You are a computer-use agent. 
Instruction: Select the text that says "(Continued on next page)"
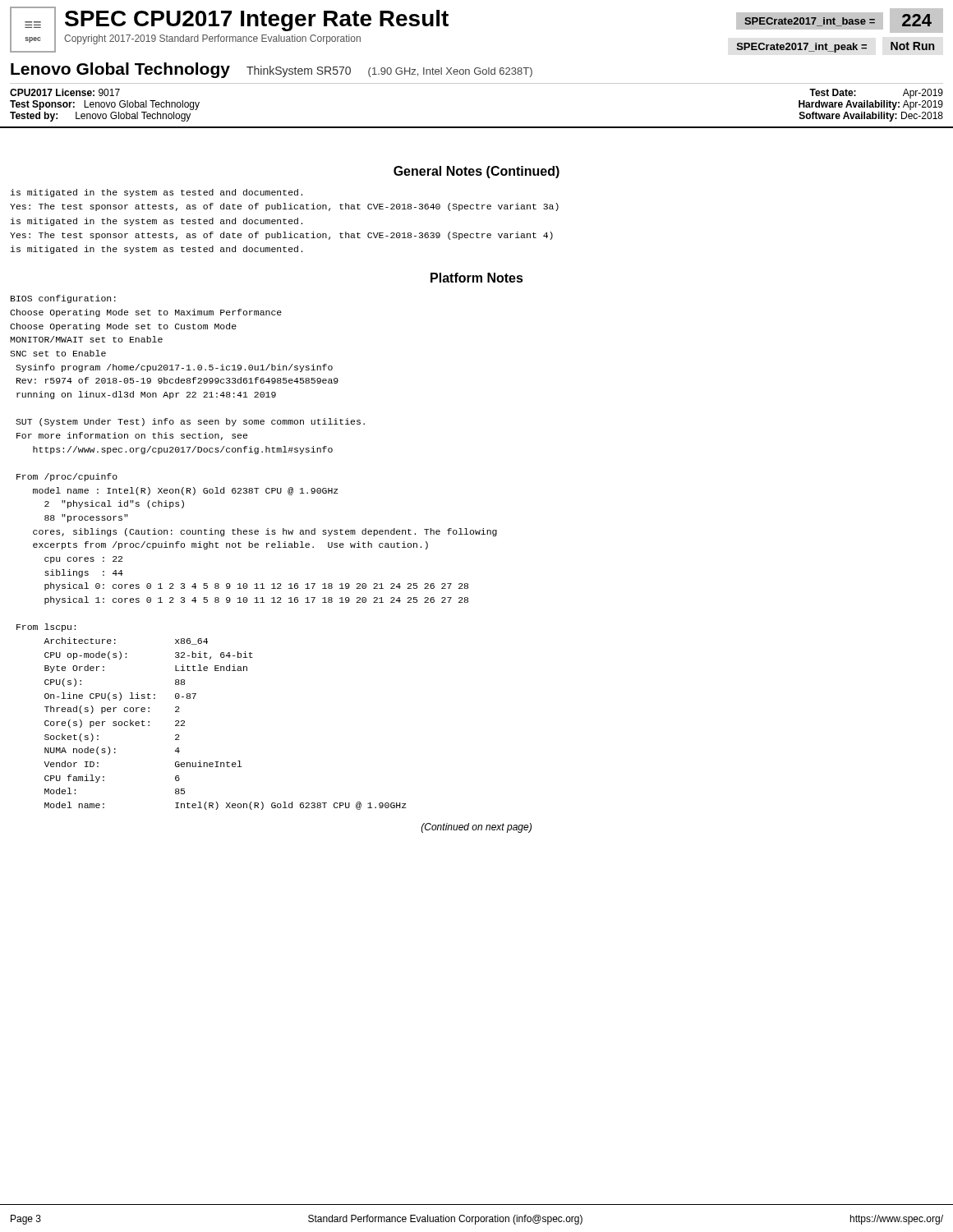(476, 827)
